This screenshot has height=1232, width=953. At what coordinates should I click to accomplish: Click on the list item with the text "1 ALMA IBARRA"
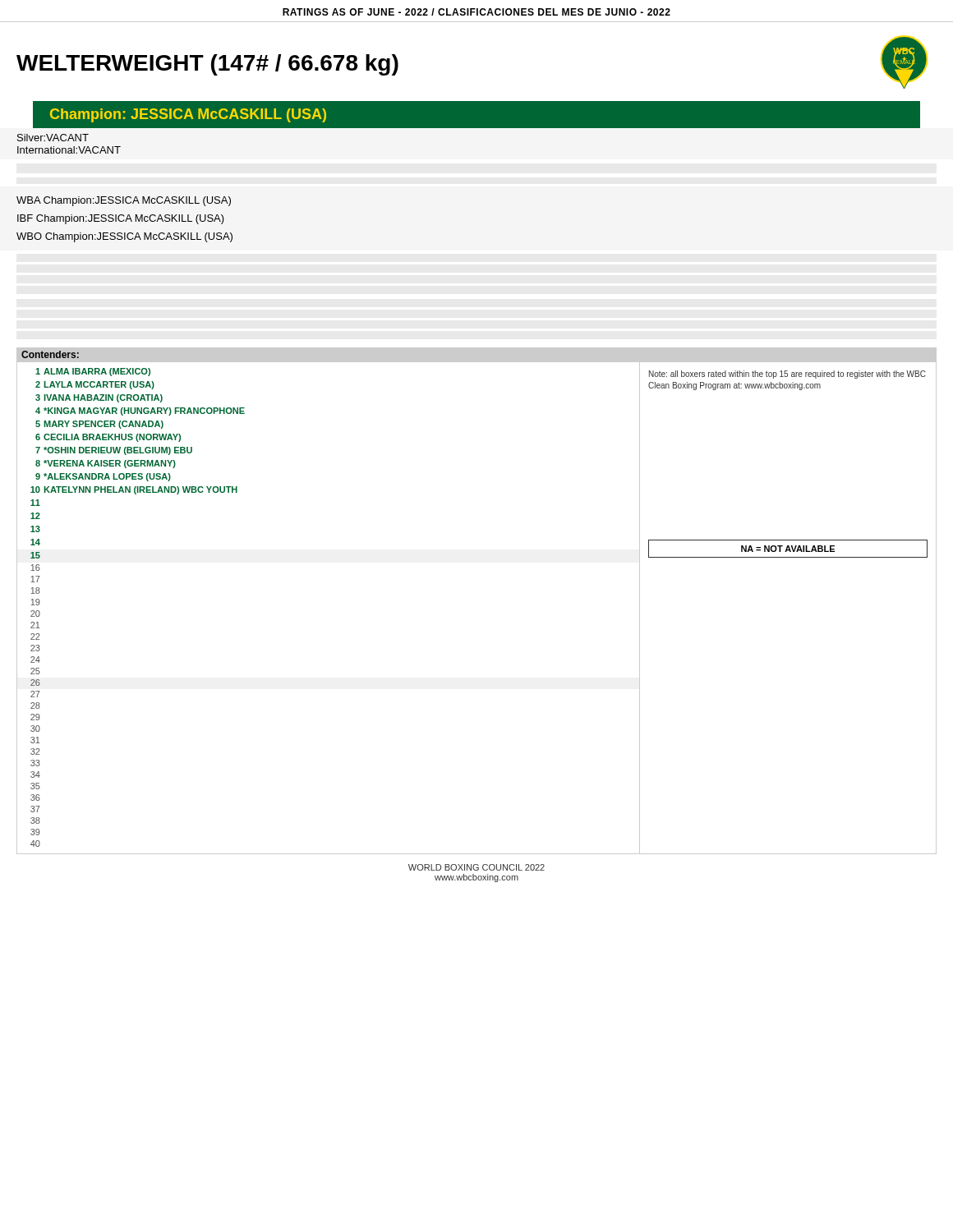[84, 371]
